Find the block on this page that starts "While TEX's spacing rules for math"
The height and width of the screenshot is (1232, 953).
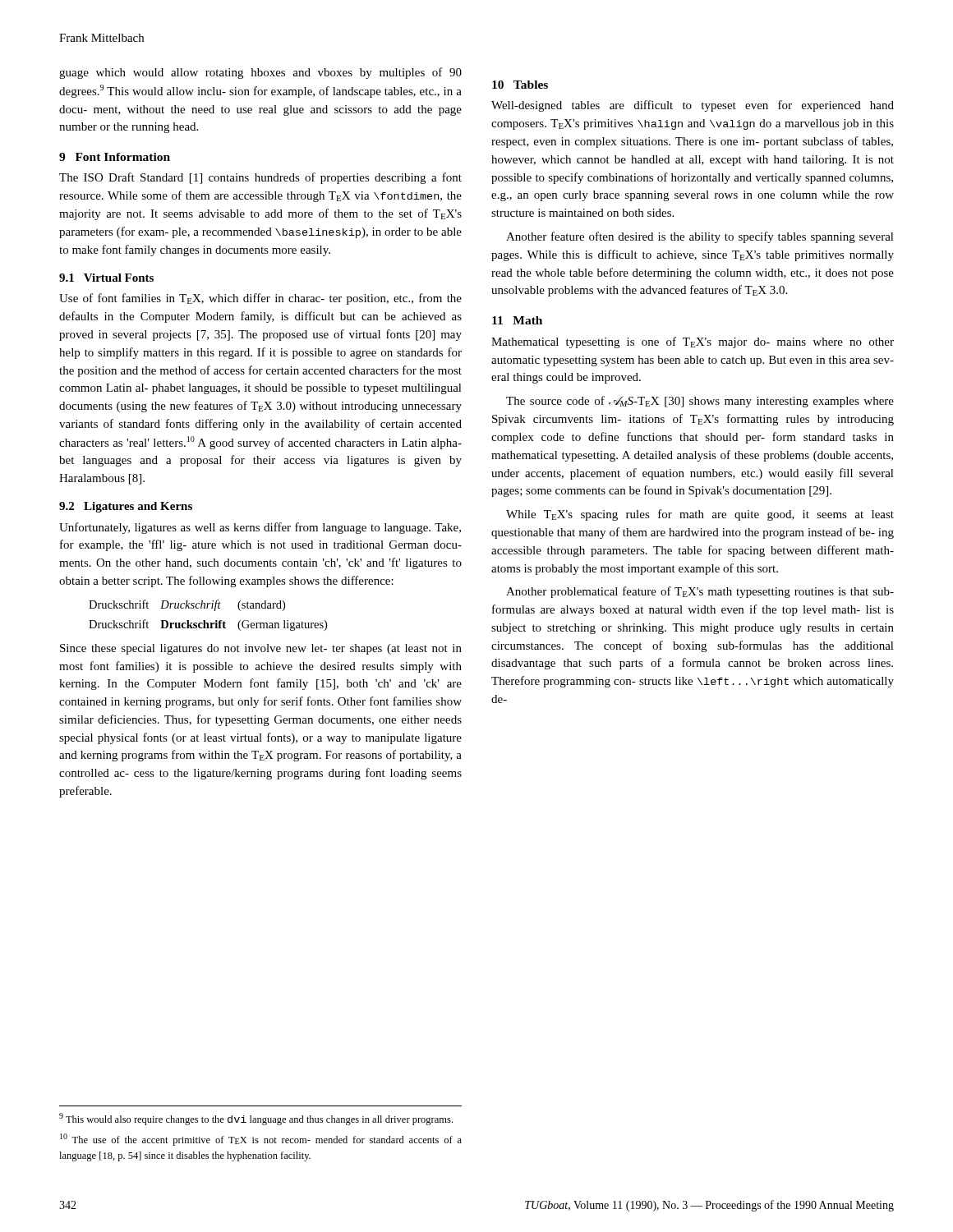pyautogui.click(x=693, y=542)
